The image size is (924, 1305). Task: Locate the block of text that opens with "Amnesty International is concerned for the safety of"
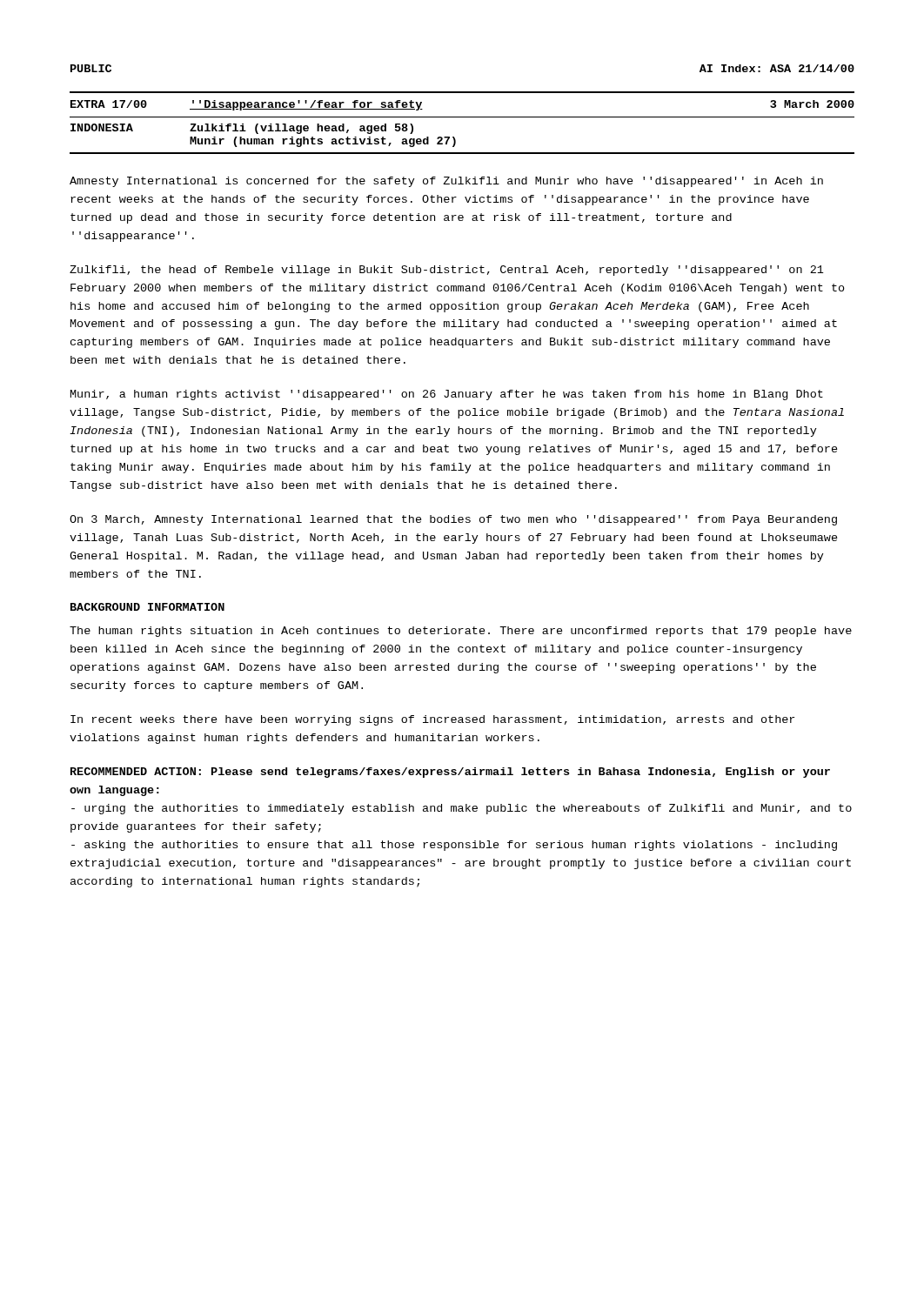click(x=446, y=182)
